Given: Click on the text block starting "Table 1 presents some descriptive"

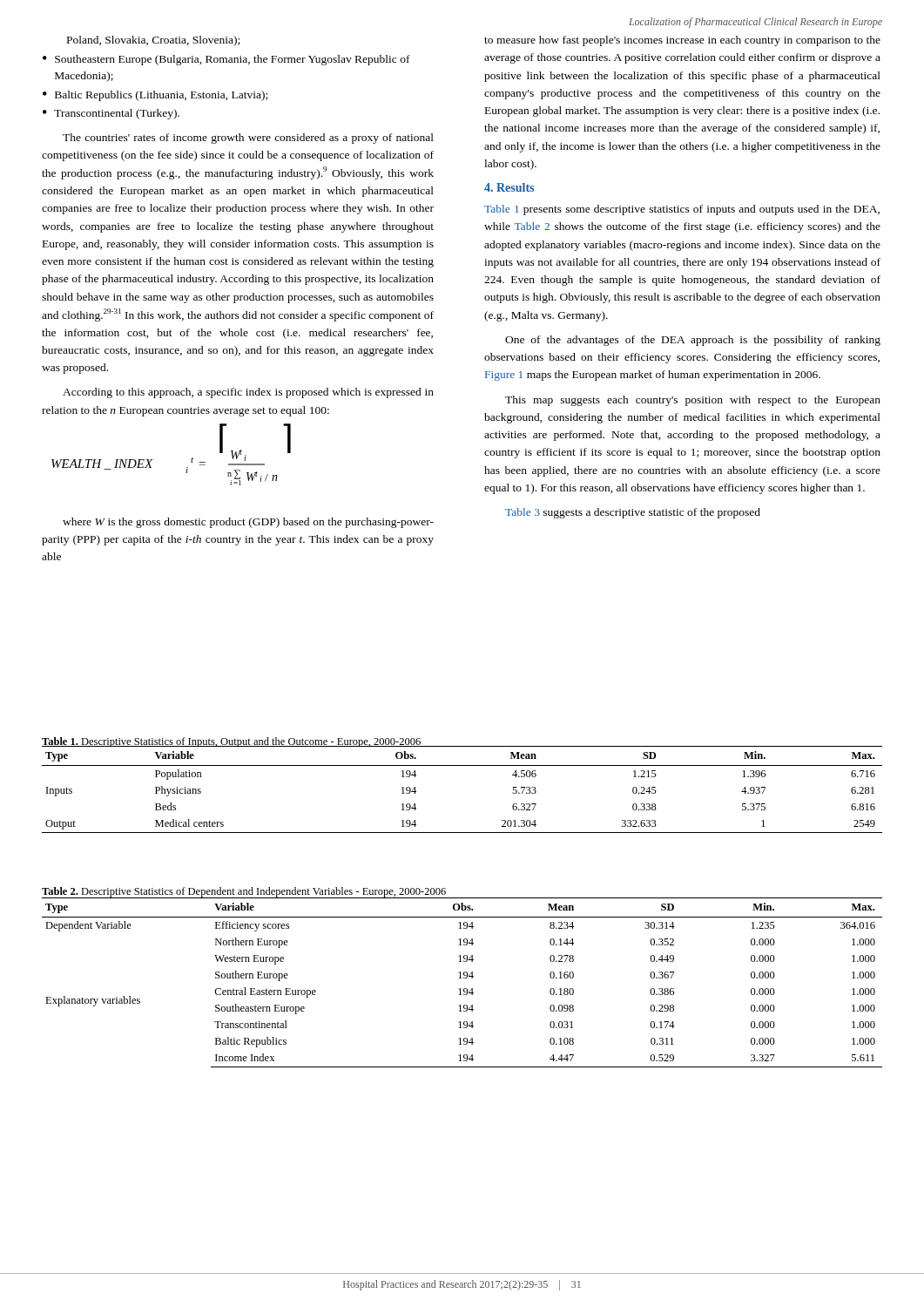Looking at the screenshot, I should coord(682,262).
